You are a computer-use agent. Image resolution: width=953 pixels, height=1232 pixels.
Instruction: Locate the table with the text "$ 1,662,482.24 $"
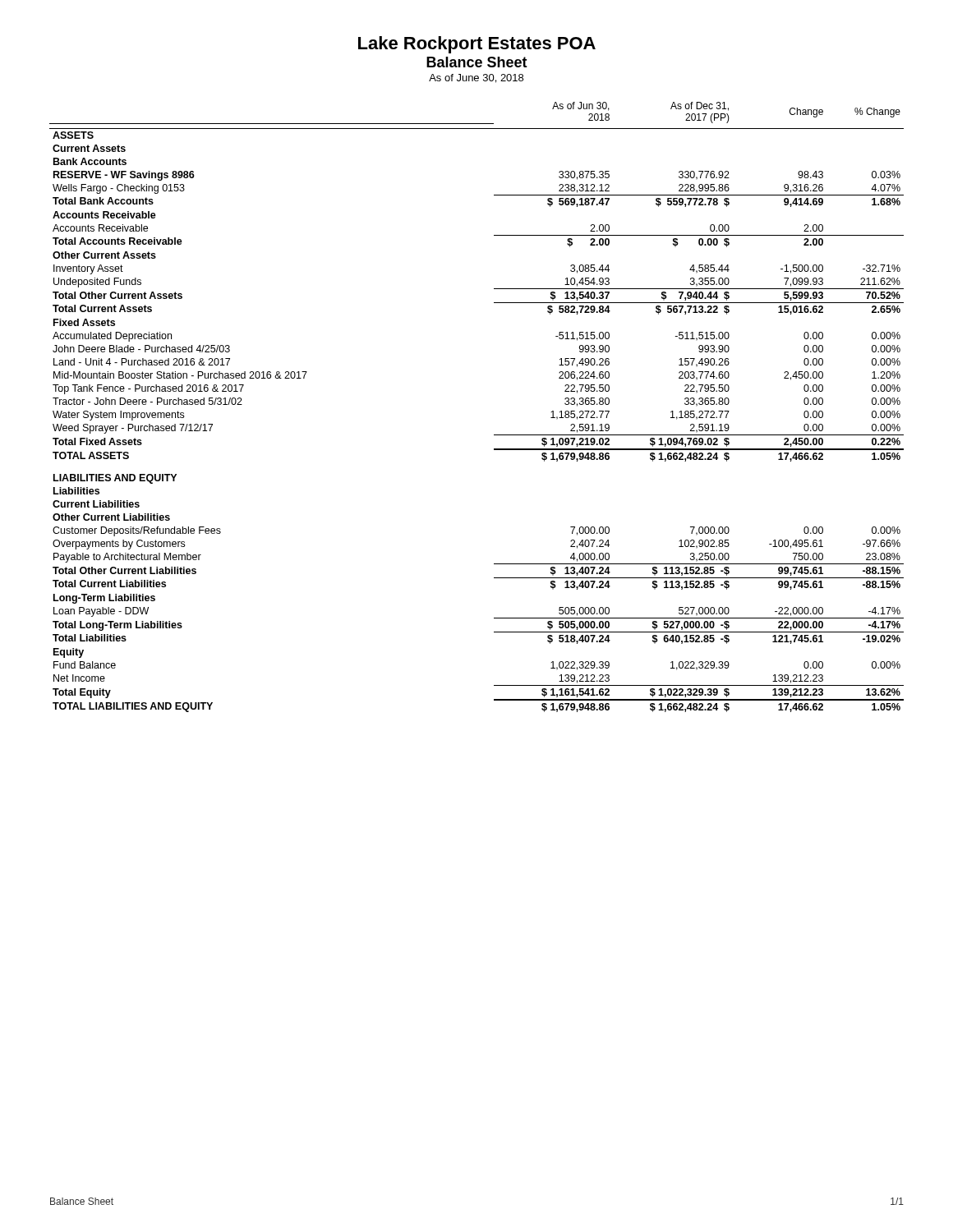click(x=476, y=406)
